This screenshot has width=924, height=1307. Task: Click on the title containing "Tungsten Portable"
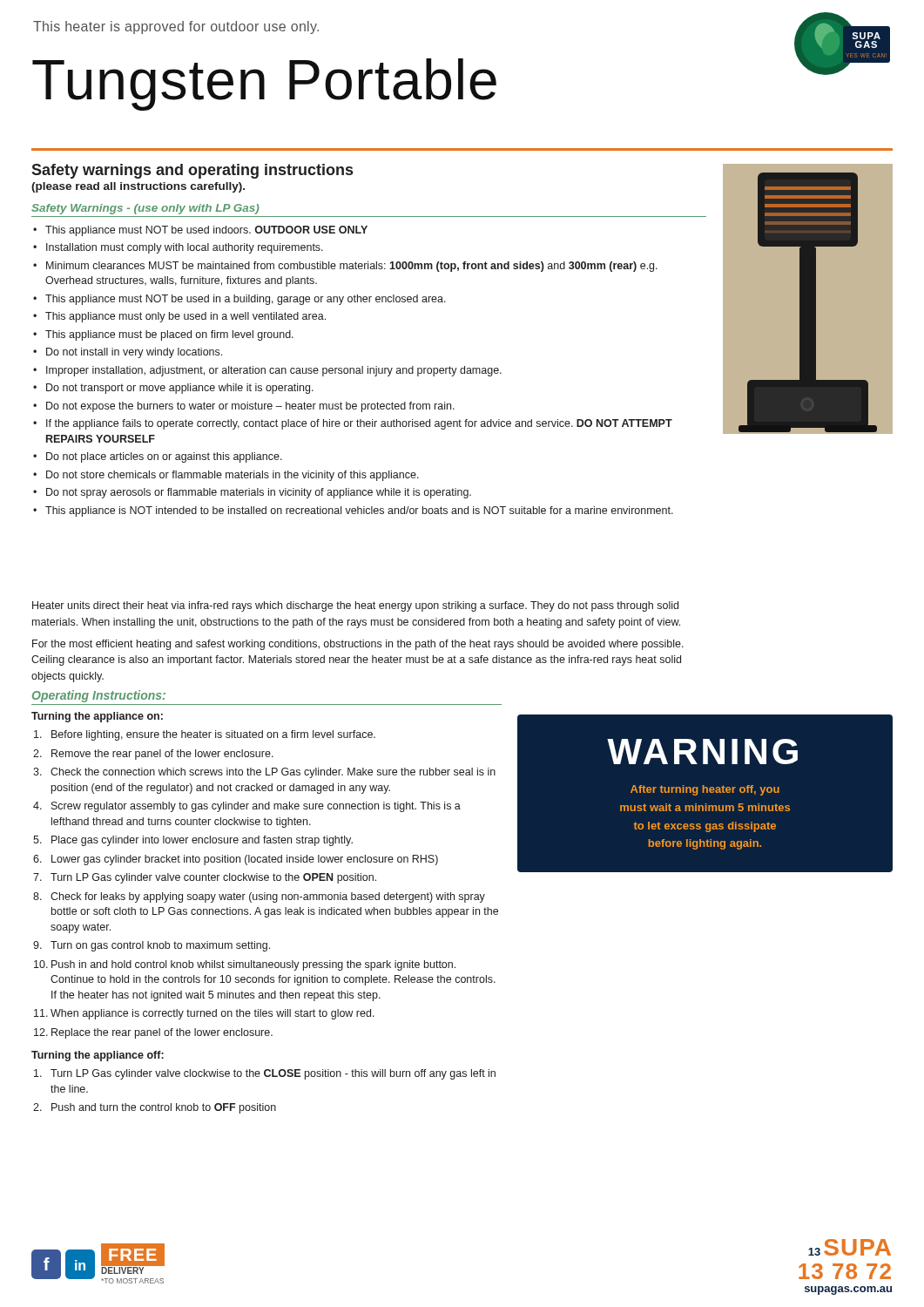[265, 80]
